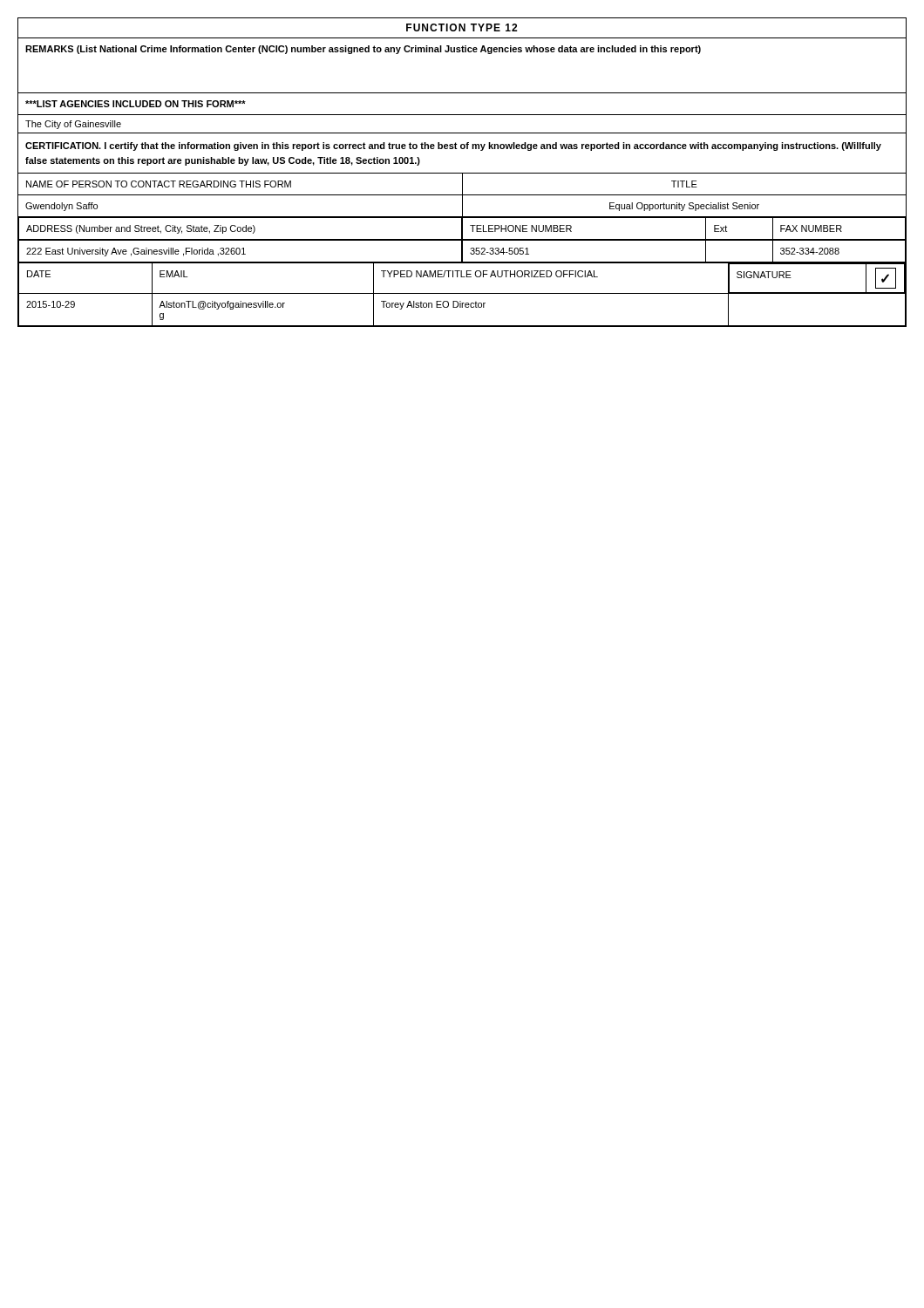The image size is (924, 1308).
Task: Find the block on this page that starts "REMARKS (List National"
Action: point(363,49)
